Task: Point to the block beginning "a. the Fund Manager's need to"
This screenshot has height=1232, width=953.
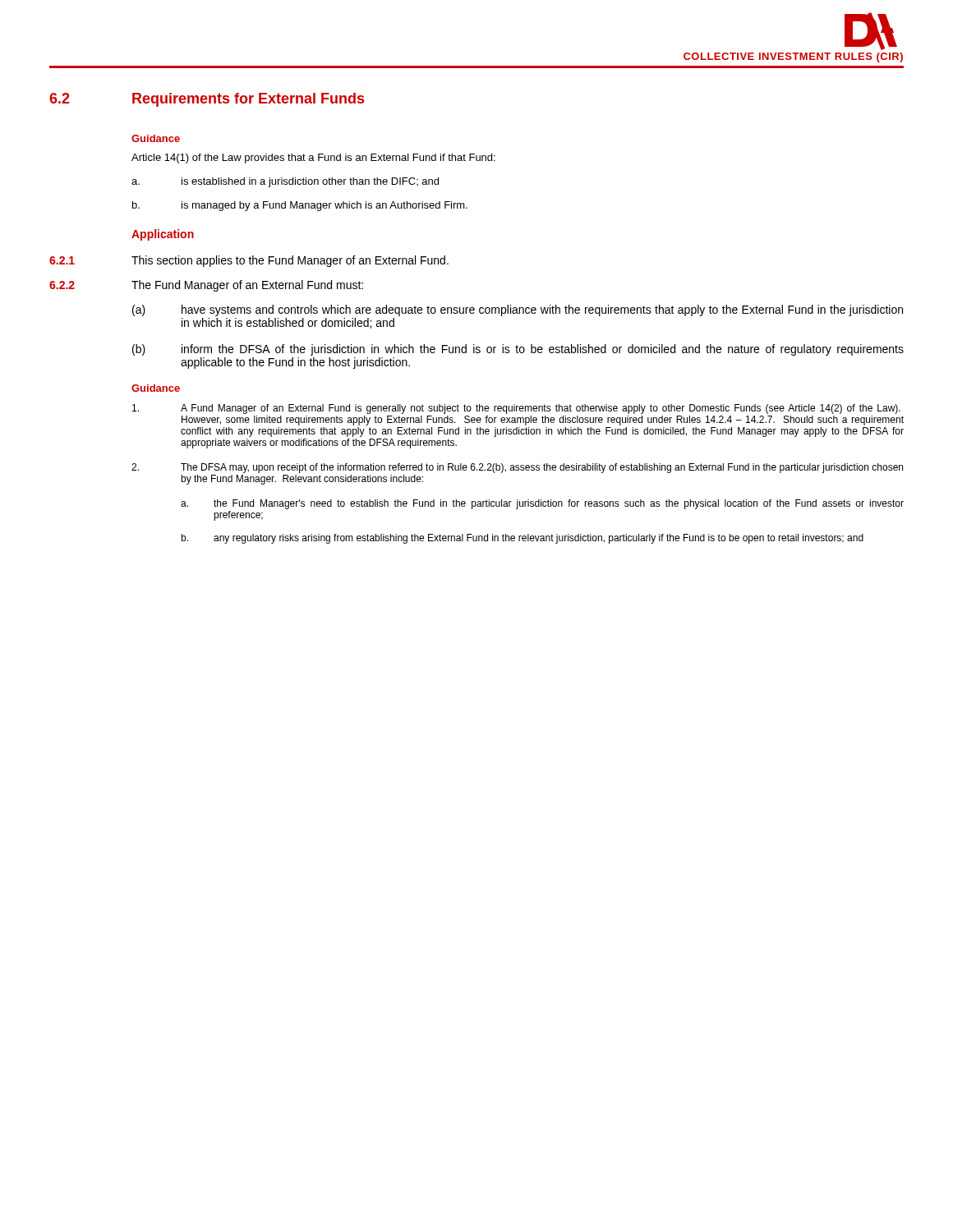Action: click(x=542, y=509)
